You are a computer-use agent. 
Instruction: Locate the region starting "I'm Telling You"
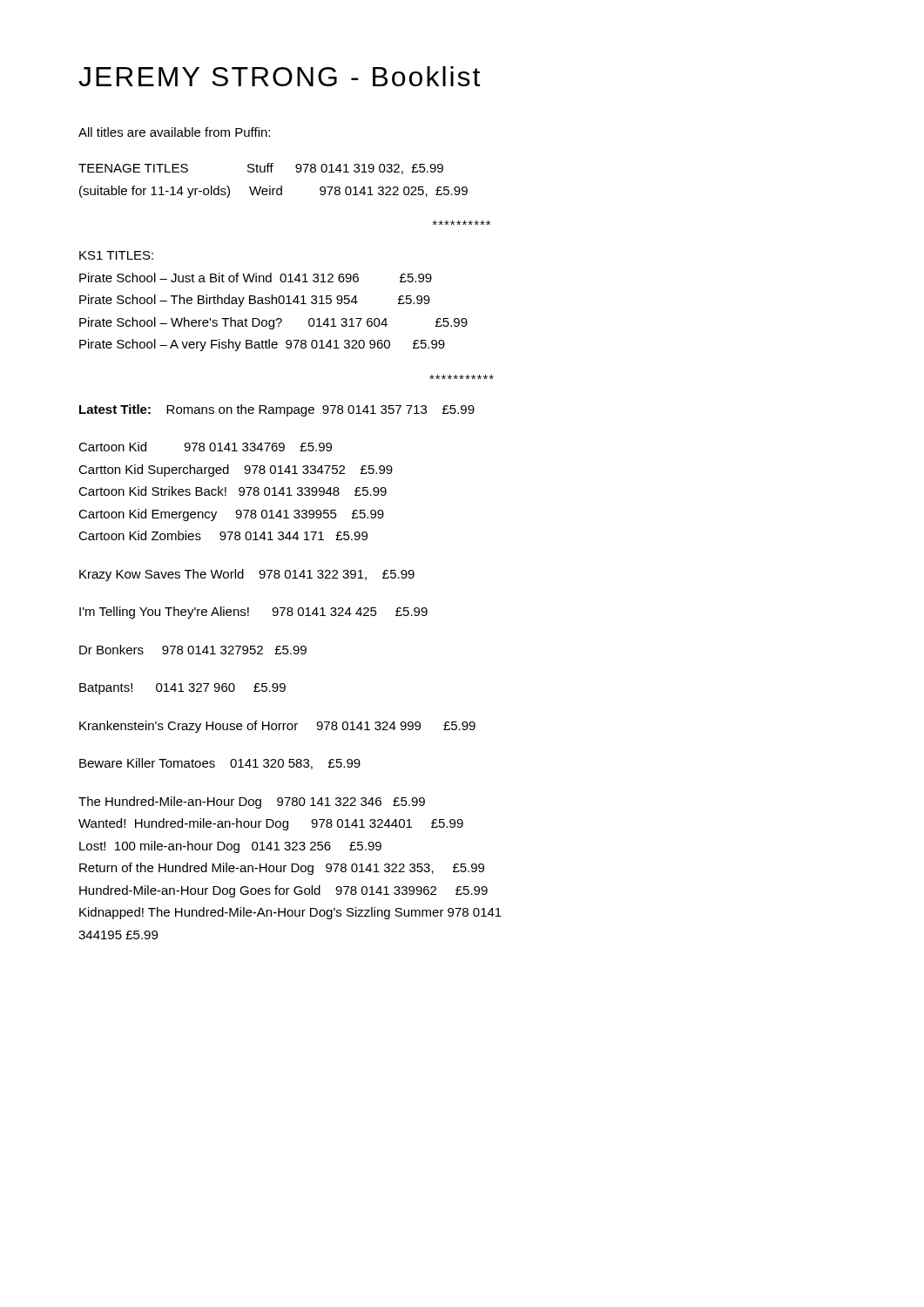[x=253, y=611]
